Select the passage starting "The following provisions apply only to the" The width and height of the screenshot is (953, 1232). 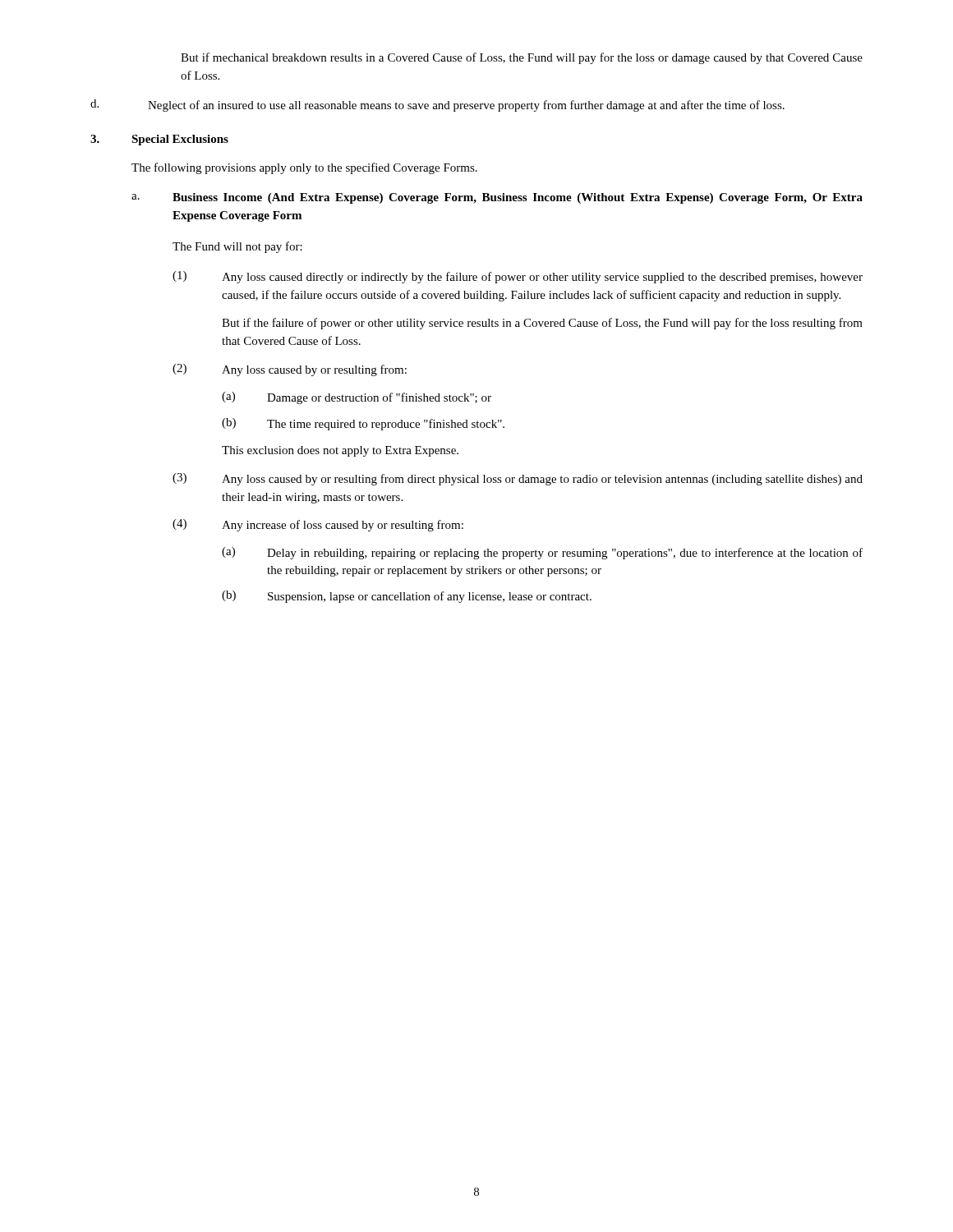[305, 168]
